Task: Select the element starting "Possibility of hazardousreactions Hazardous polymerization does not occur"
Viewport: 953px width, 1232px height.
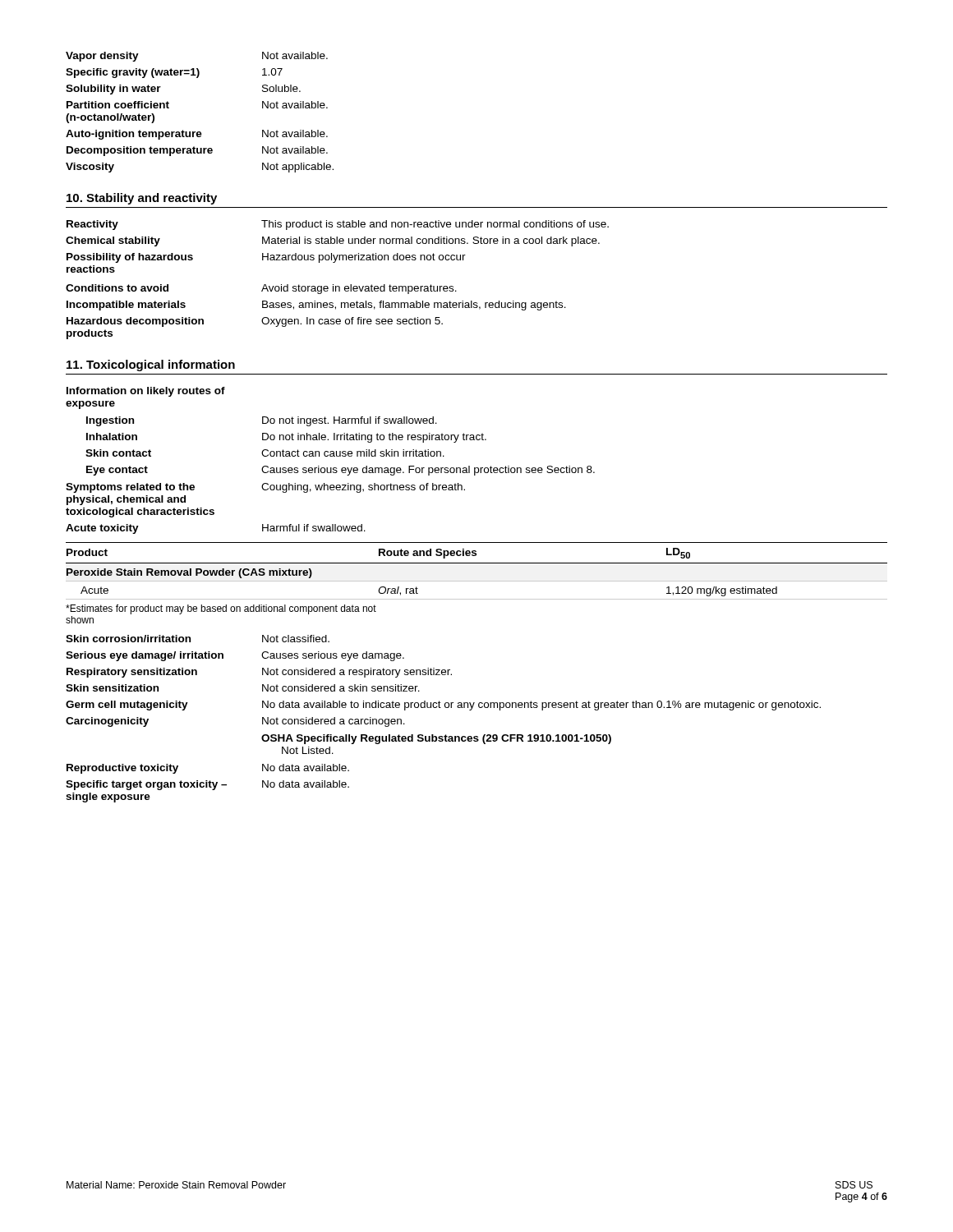Action: [x=266, y=258]
